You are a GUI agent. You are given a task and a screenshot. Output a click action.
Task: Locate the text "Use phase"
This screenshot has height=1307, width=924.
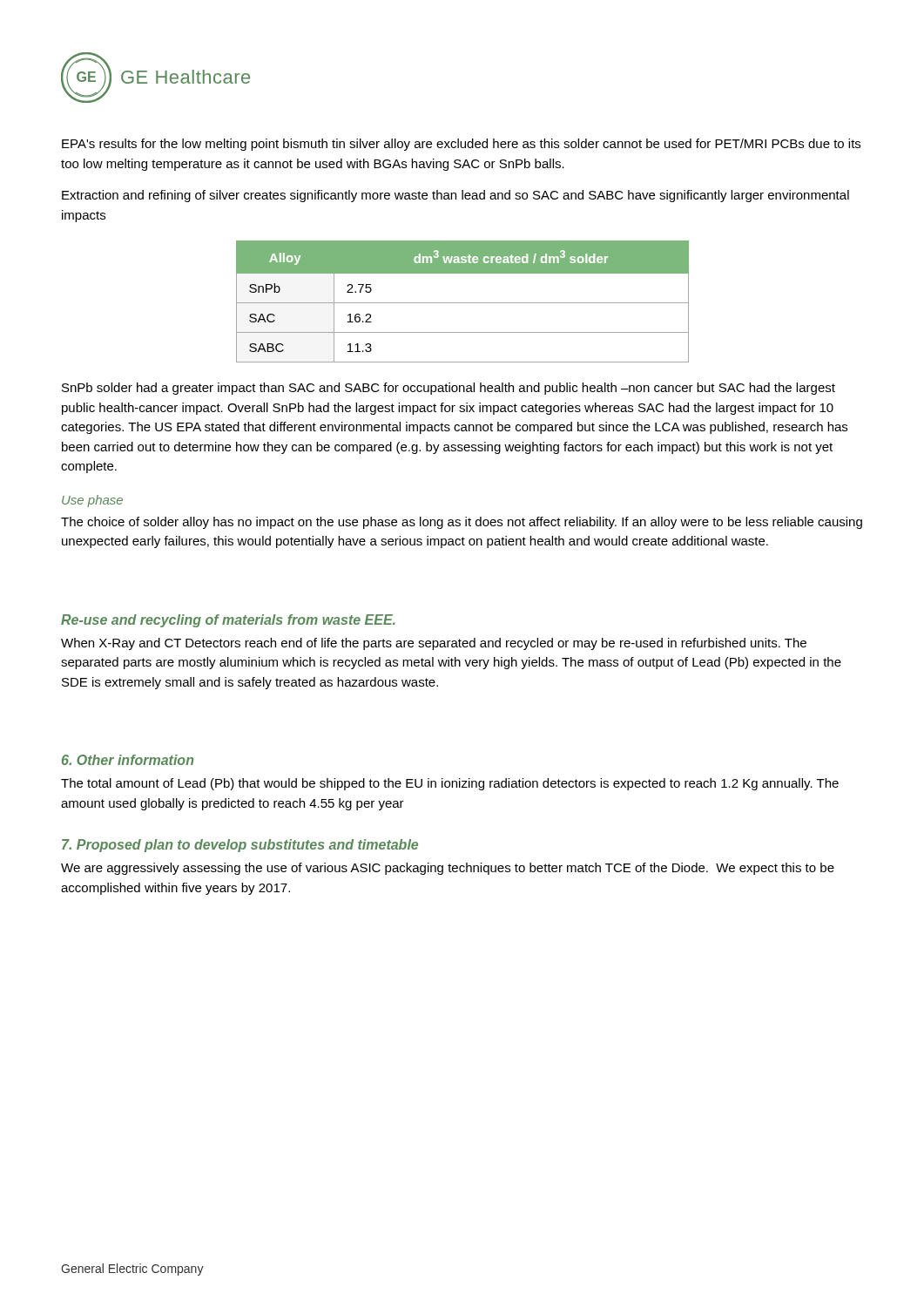pyautogui.click(x=92, y=499)
